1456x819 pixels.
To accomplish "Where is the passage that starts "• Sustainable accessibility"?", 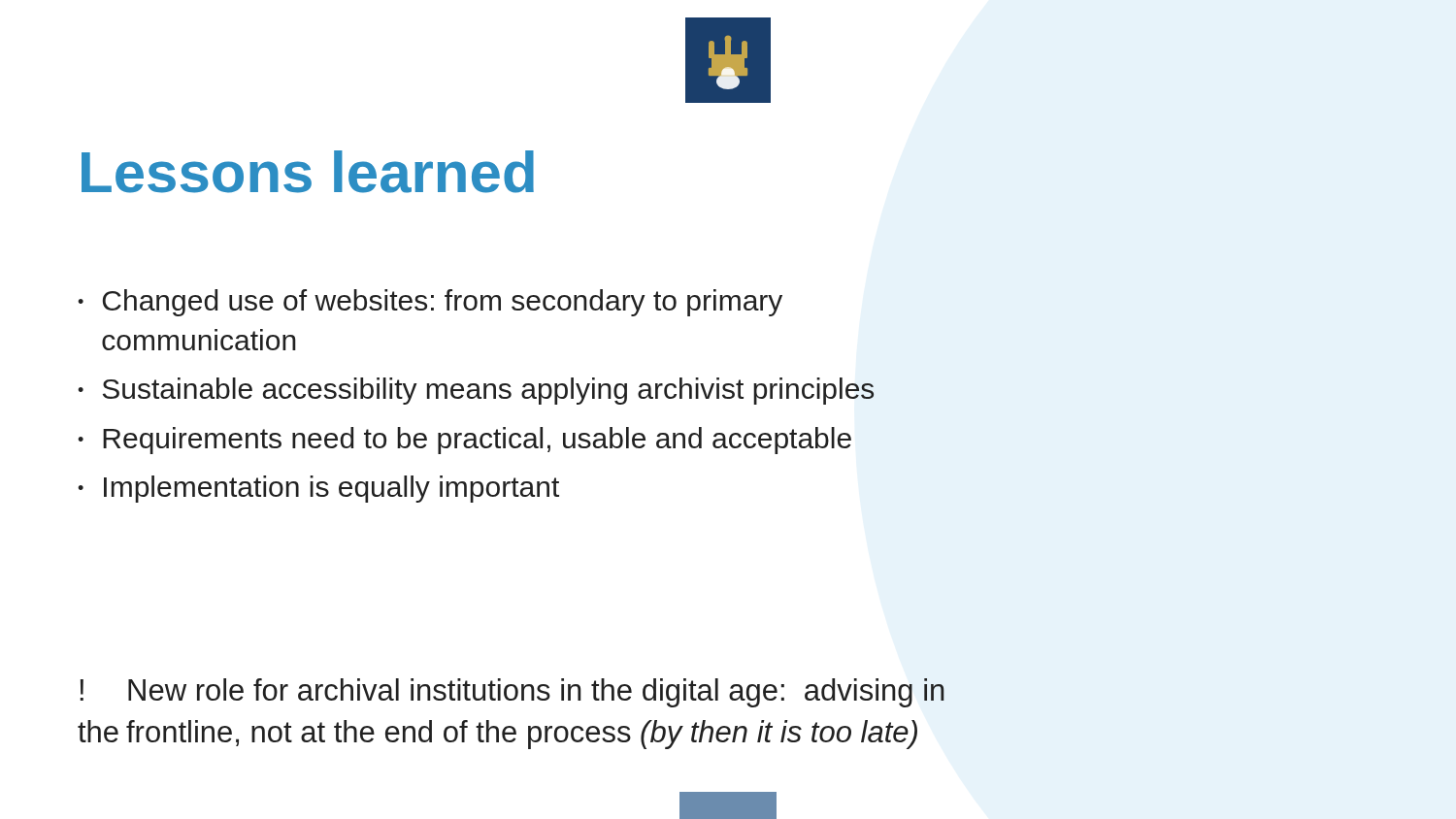I will 505,389.
